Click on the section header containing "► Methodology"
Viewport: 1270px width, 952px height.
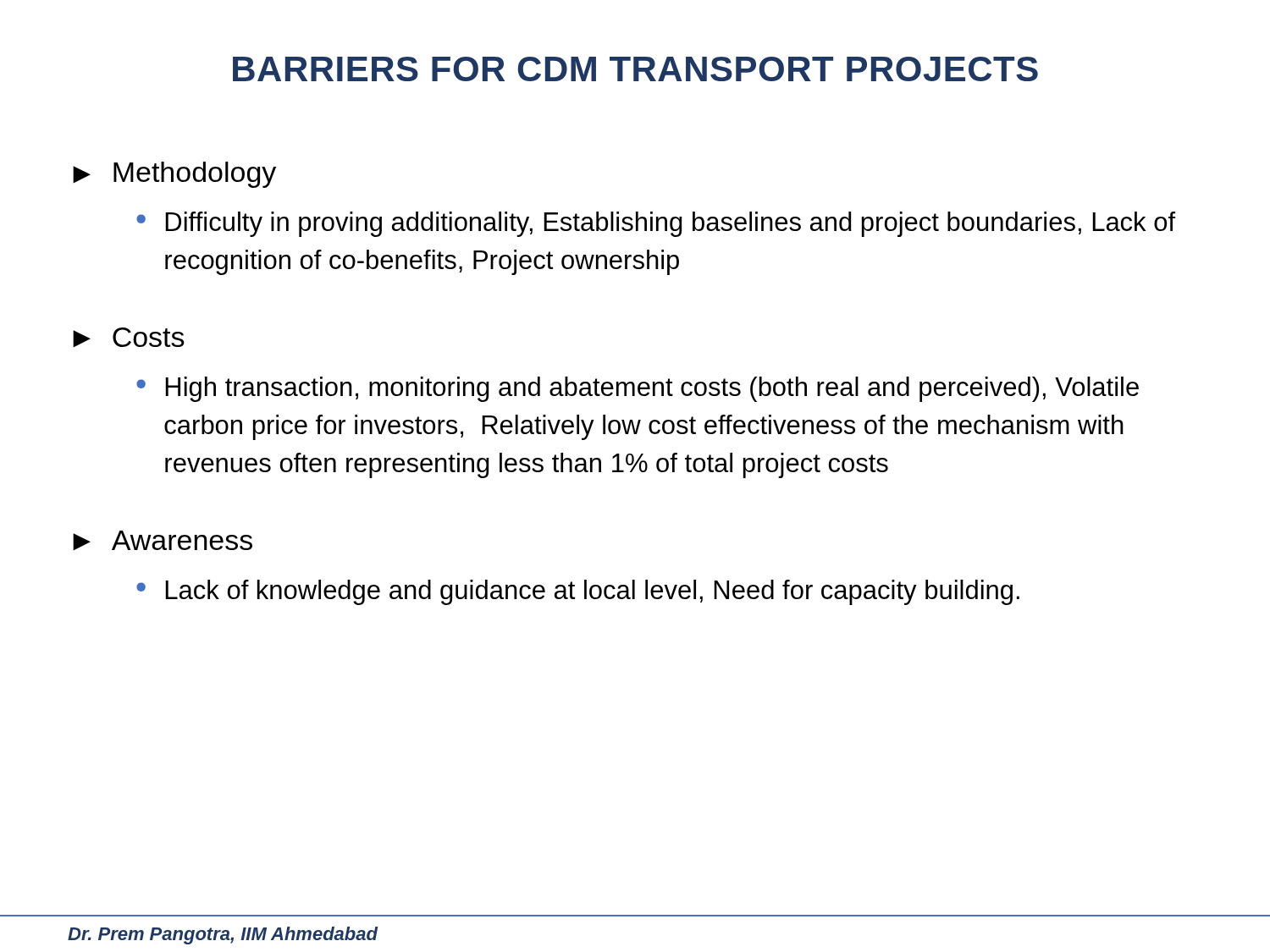172,172
